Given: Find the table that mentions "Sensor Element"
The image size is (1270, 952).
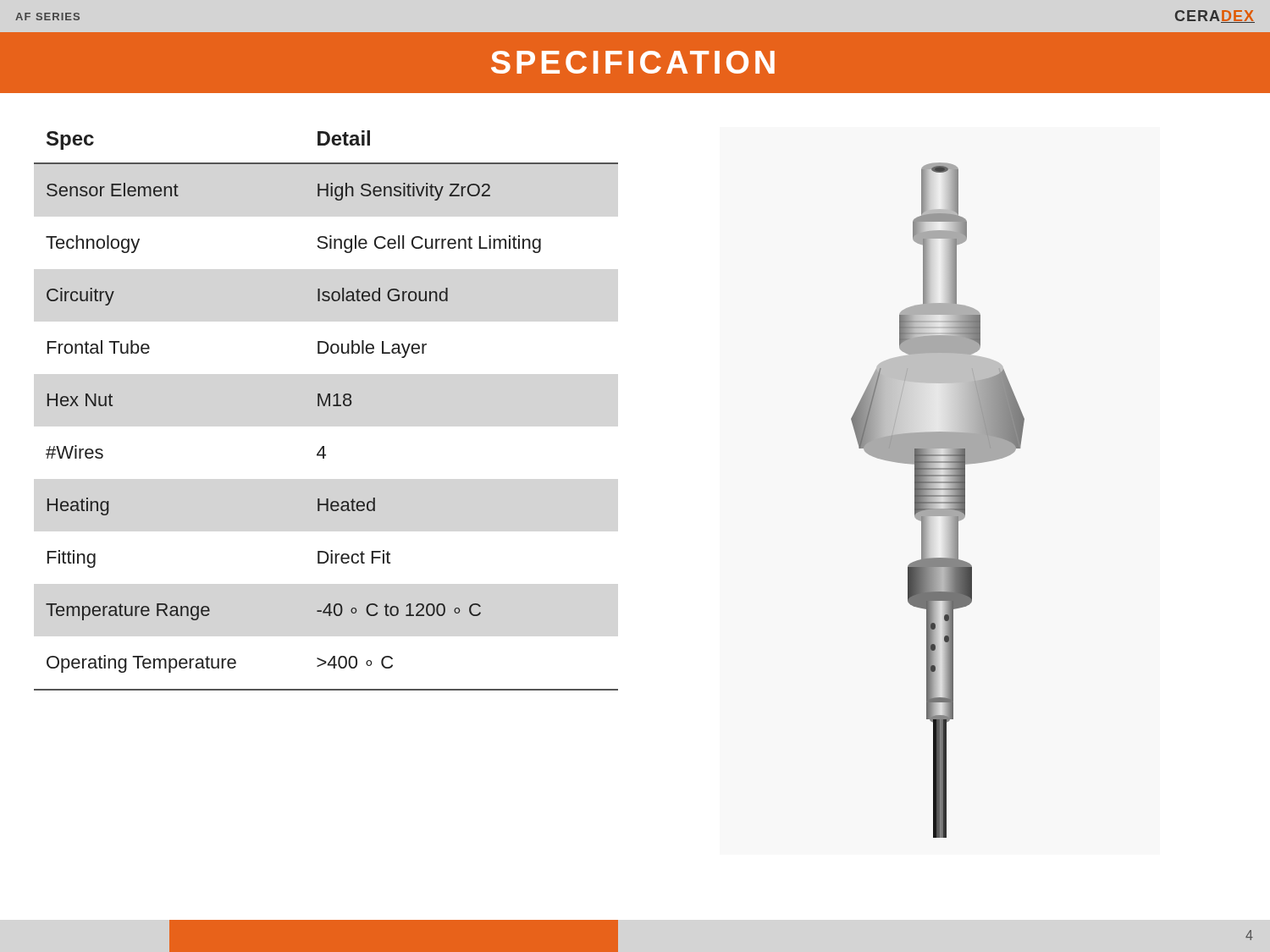Looking at the screenshot, I should click(326, 410).
